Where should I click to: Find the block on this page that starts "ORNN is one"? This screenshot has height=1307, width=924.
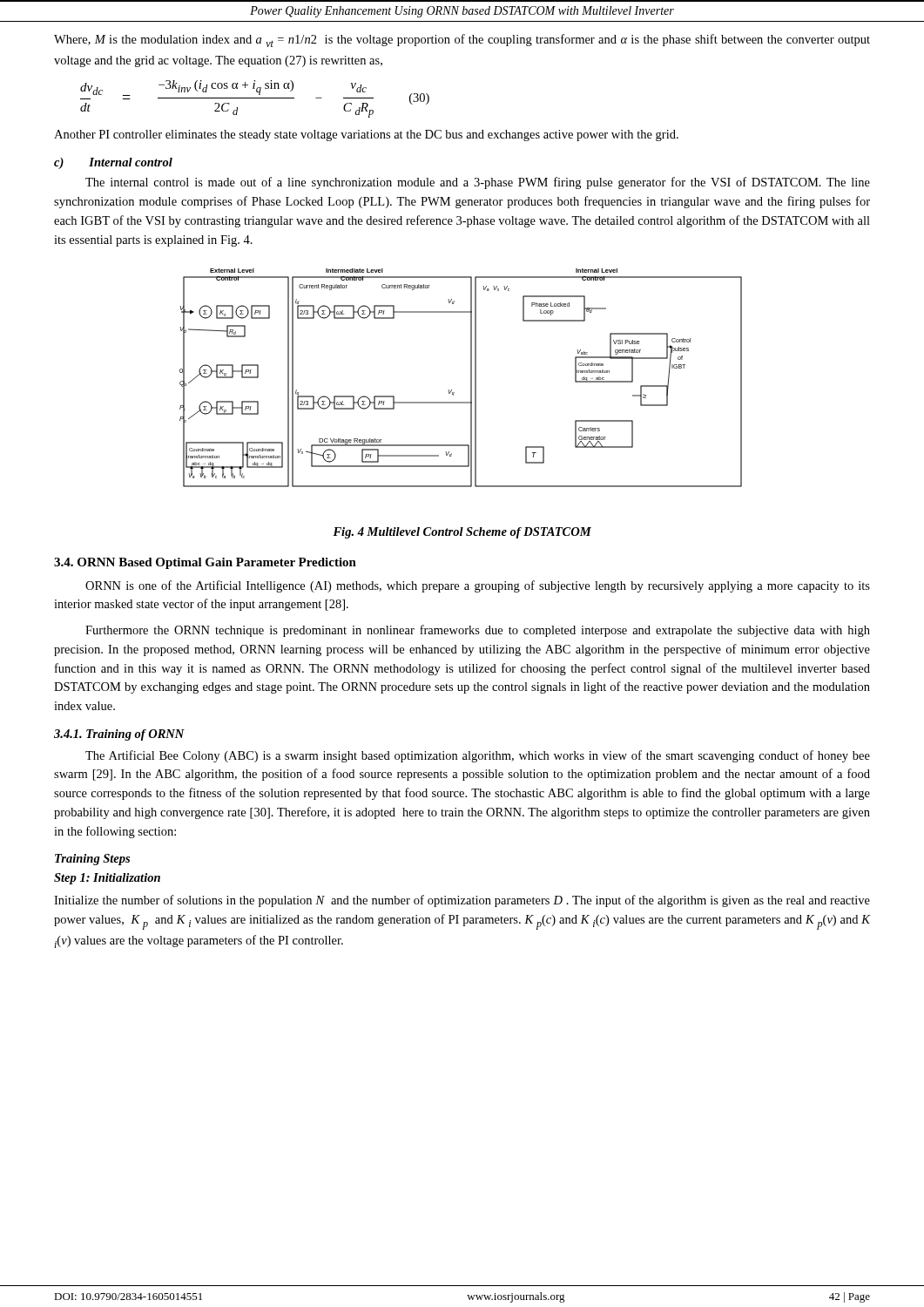(x=462, y=646)
